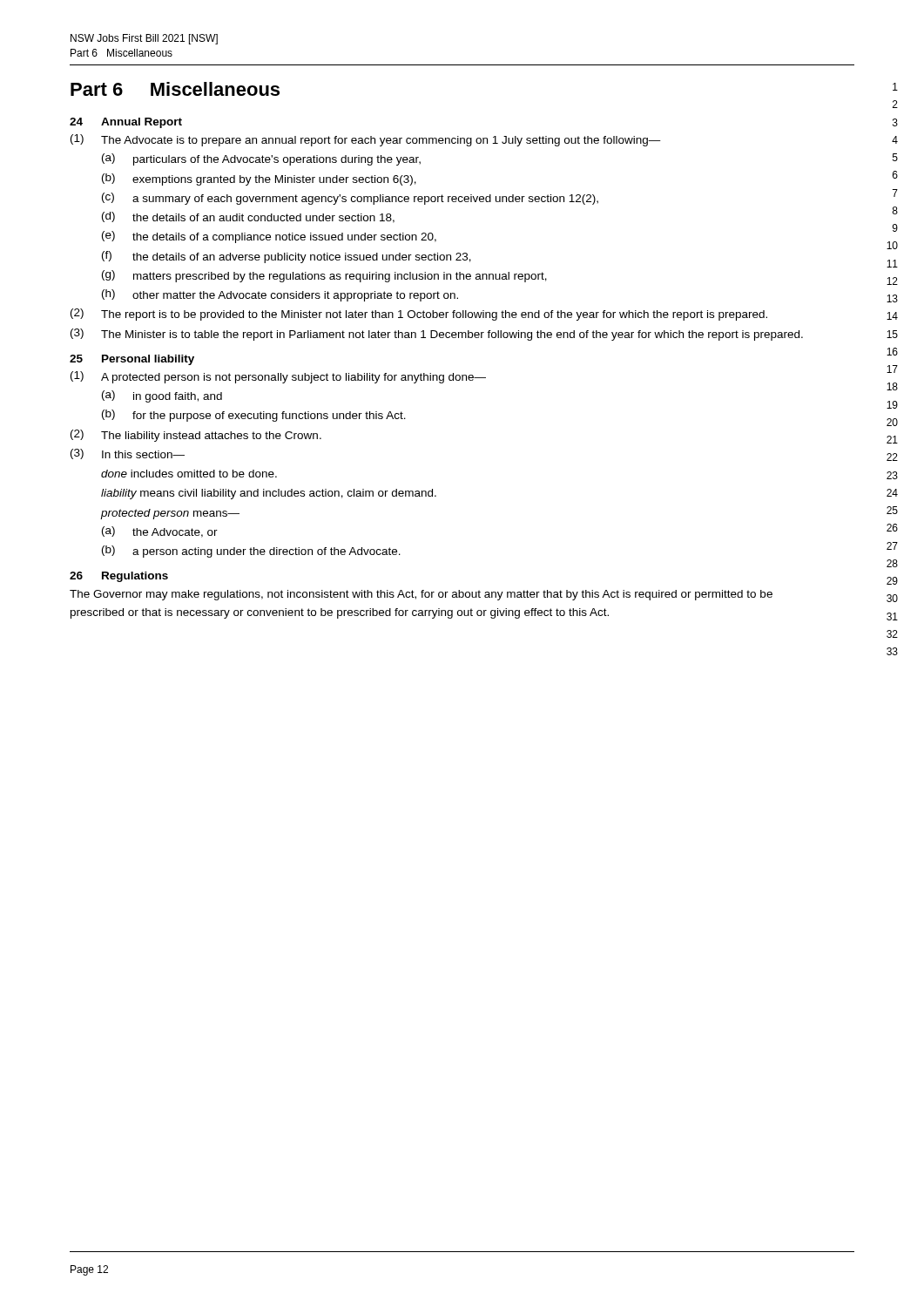Find the region starting "The Governor may make regulations, not inconsistent with"
924x1307 pixels.
421,603
